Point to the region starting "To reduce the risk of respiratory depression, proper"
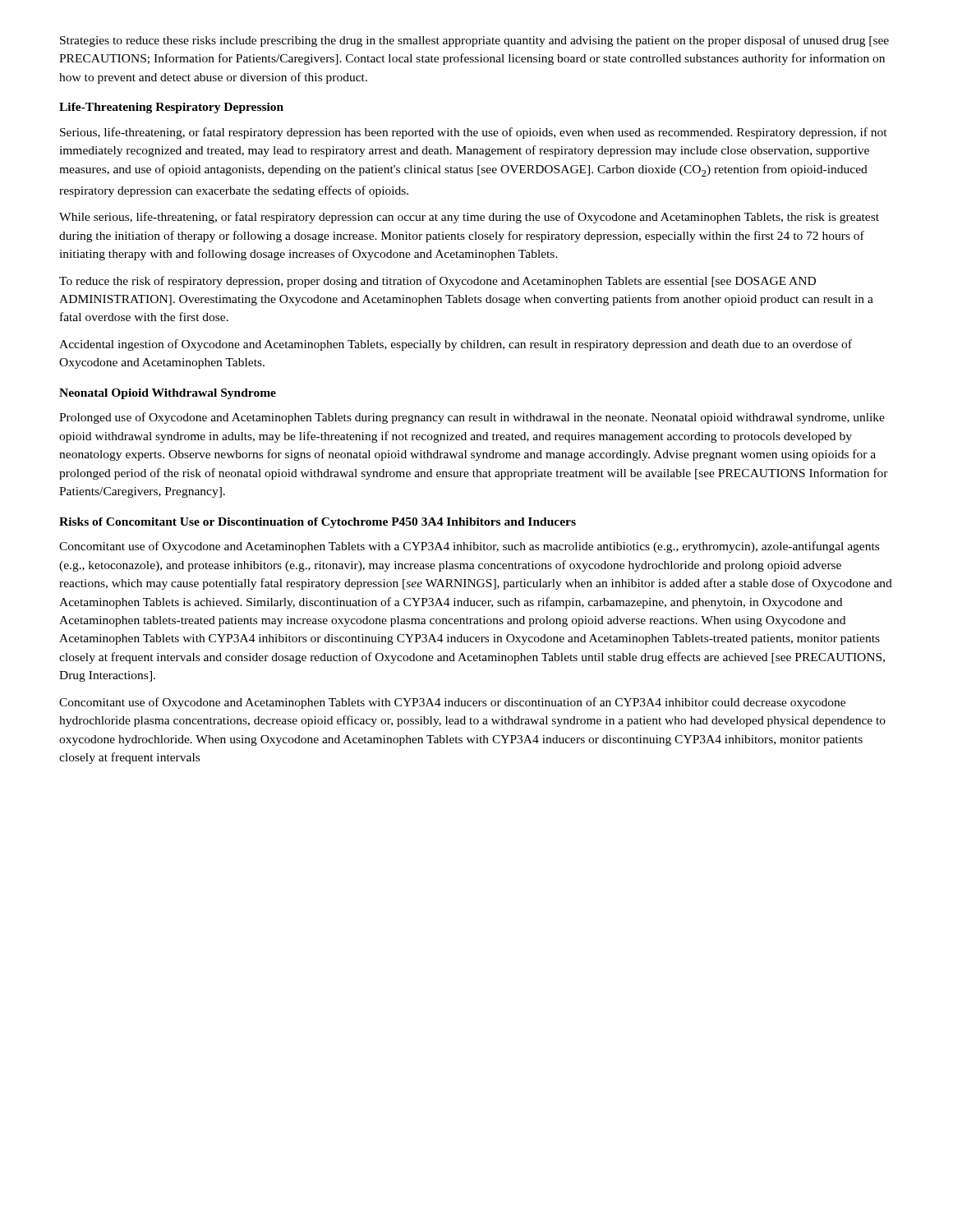The height and width of the screenshot is (1232, 953). pyautogui.click(x=476, y=299)
